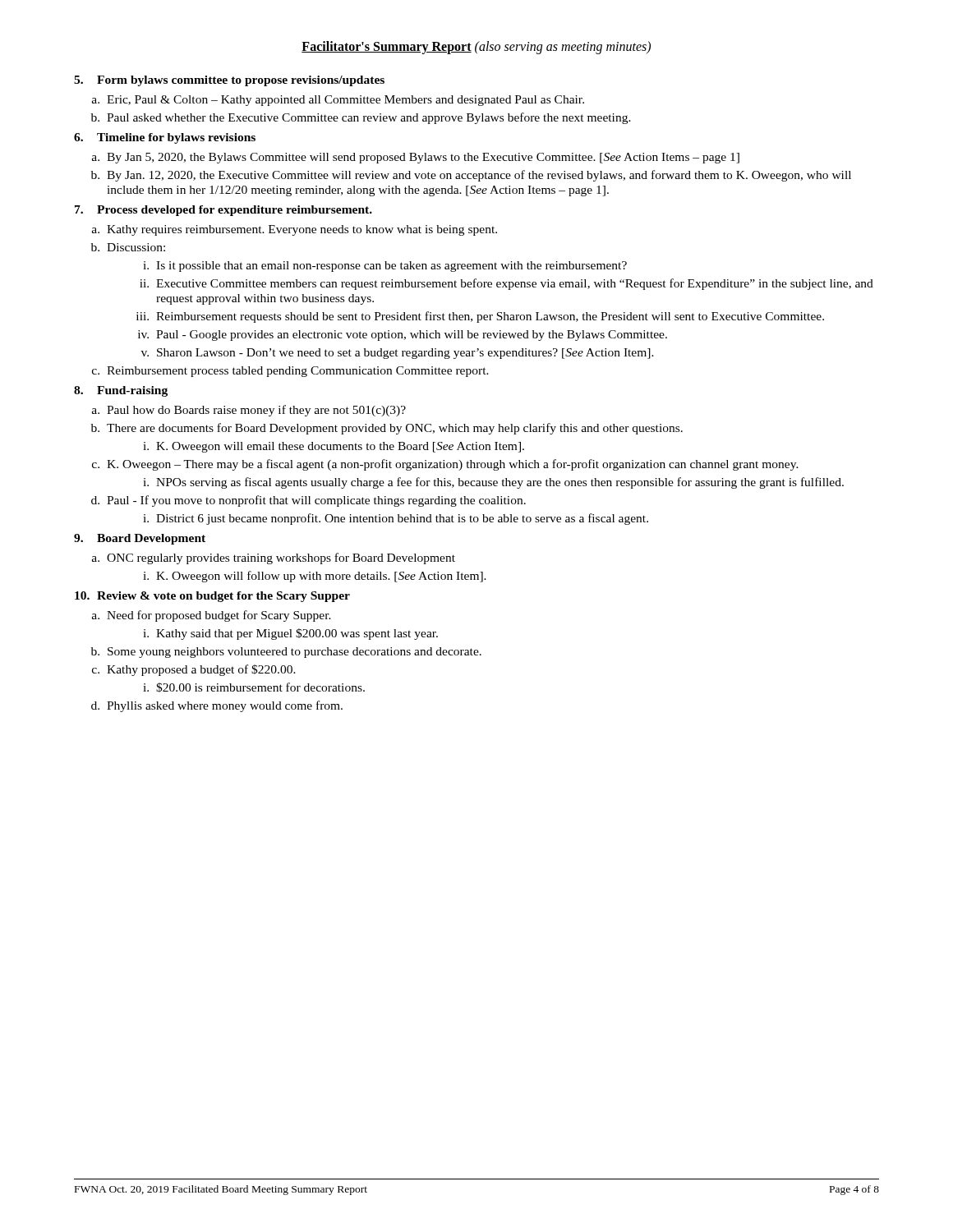The image size is (953, 1232).
Task: Locate the block of text that opens with "7. Process developed"
Action: pyautogui.click(x=223, y=209)
